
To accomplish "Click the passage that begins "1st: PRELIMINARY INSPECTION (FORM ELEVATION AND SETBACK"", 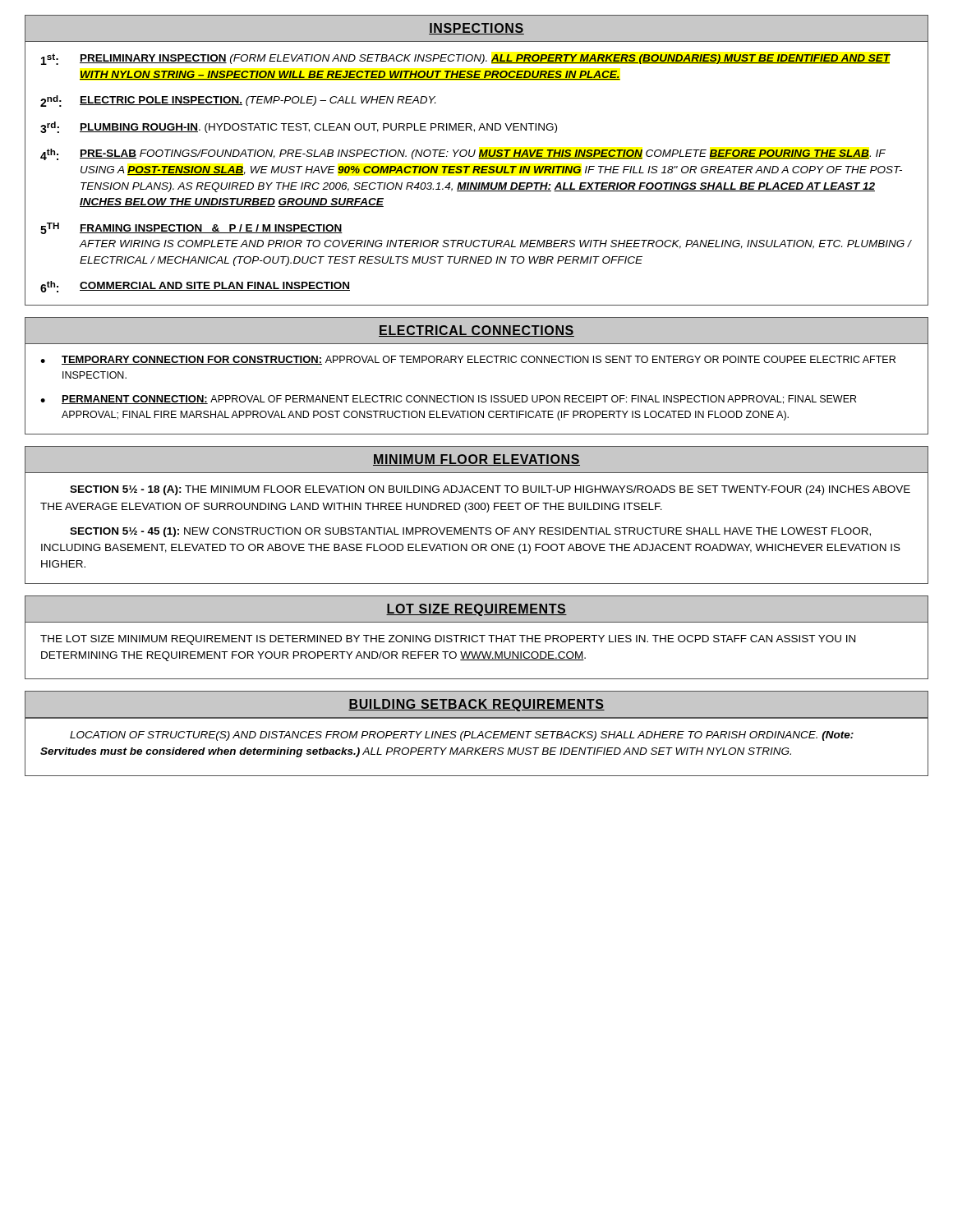I will (x=476, y=66).
